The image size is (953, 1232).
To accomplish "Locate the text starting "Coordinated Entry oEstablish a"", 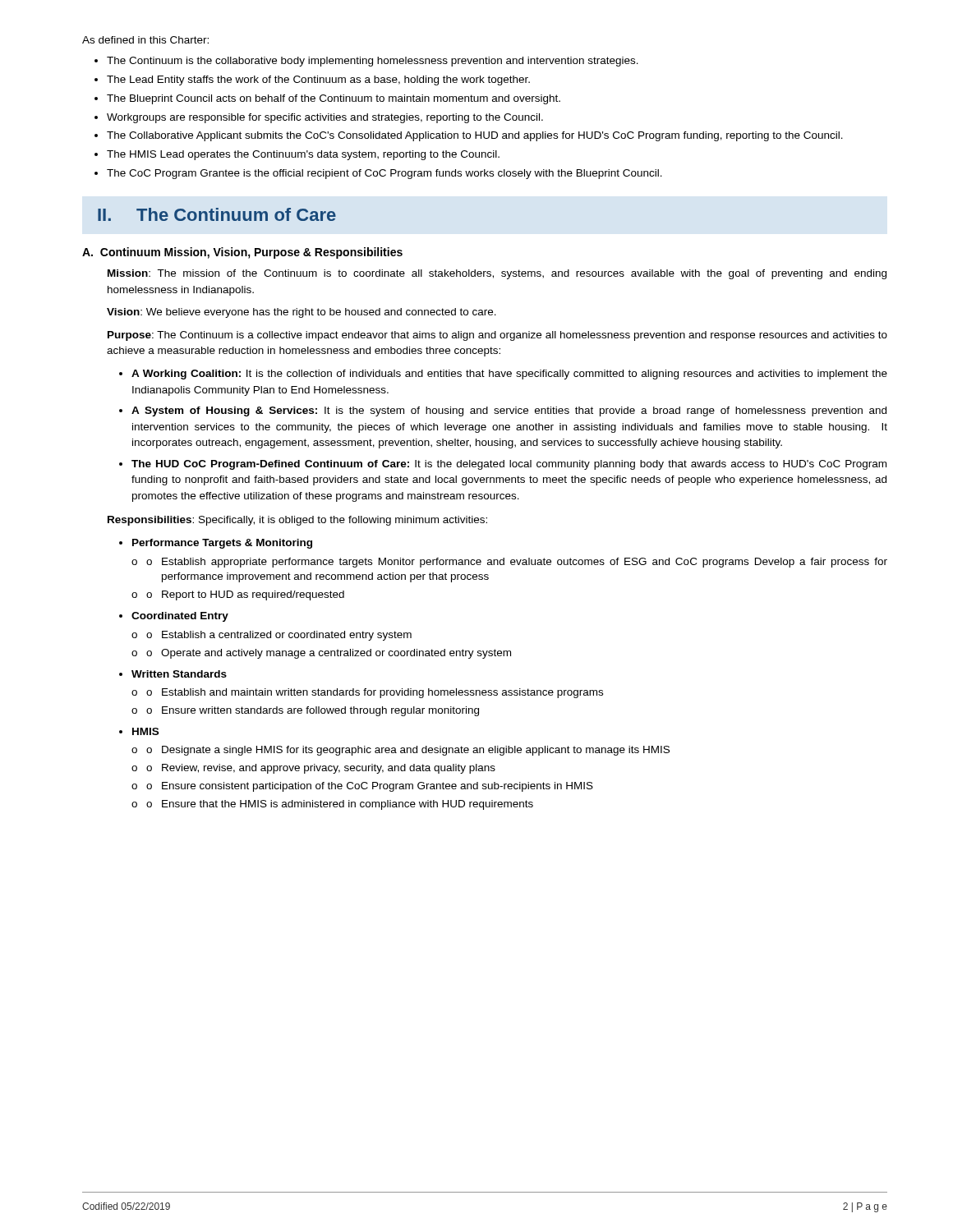I will pos(180,617).
